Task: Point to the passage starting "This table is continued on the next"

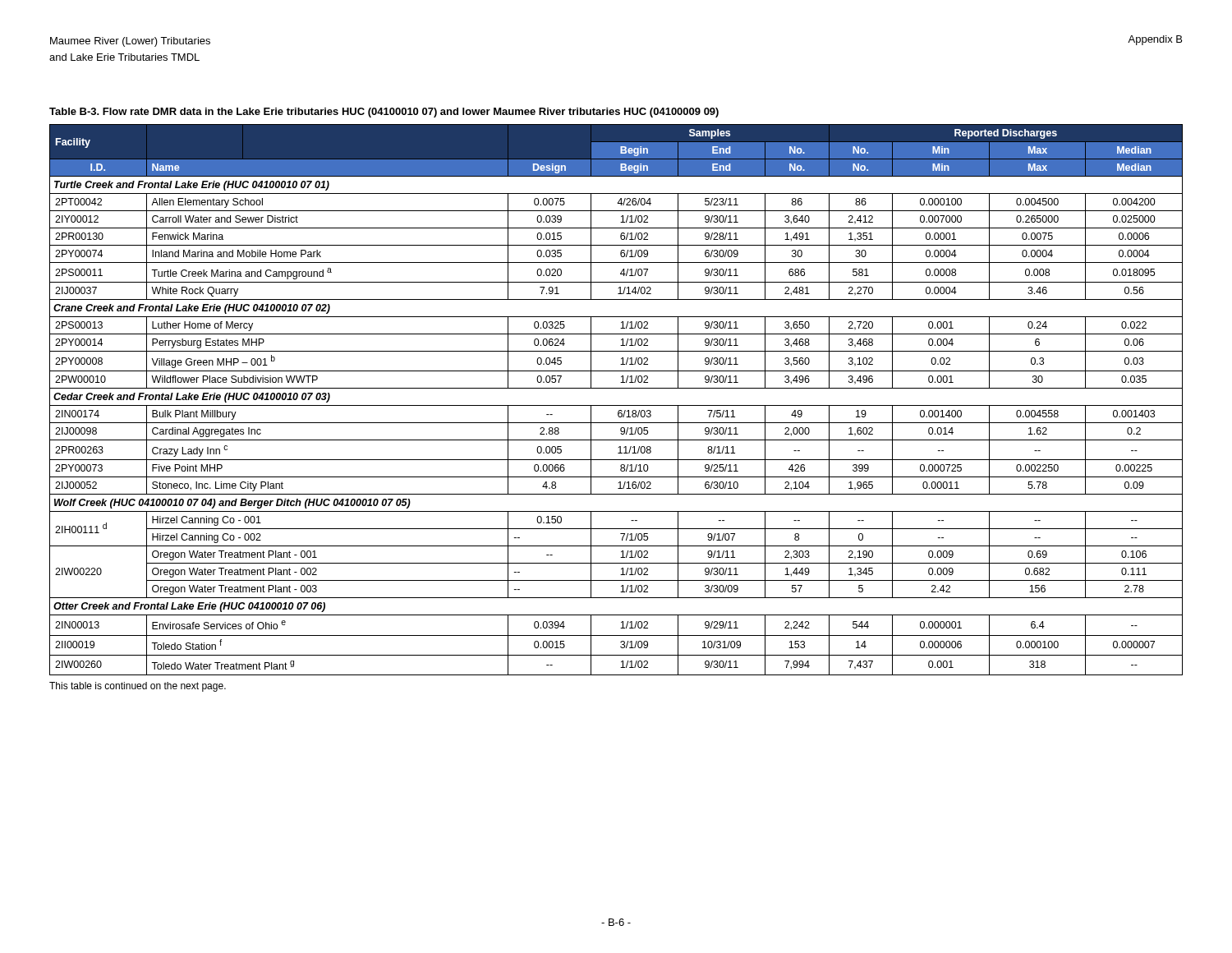Action: click(x=138, y=686)
